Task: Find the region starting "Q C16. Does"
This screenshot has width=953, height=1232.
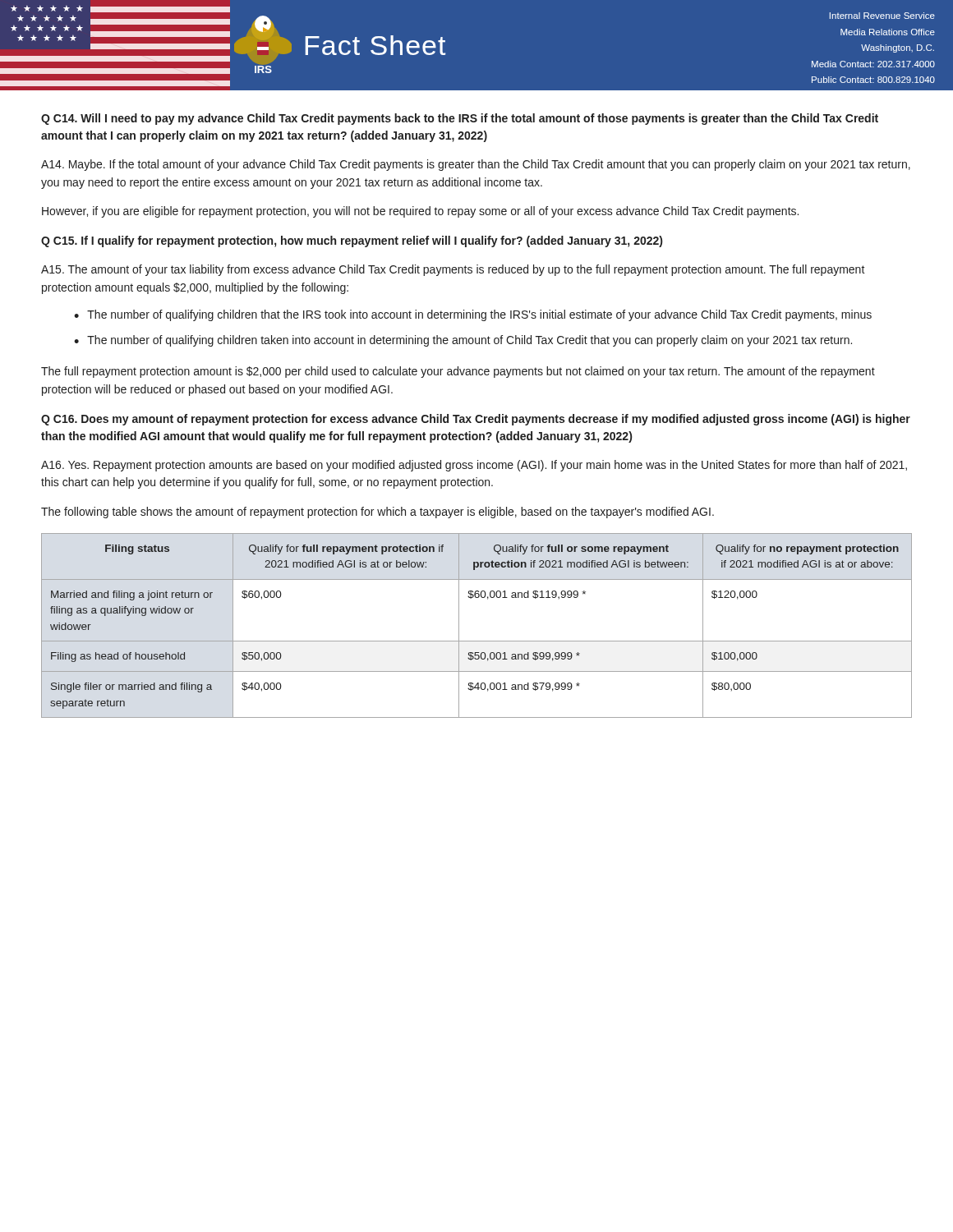Action: tap(476, 428)
